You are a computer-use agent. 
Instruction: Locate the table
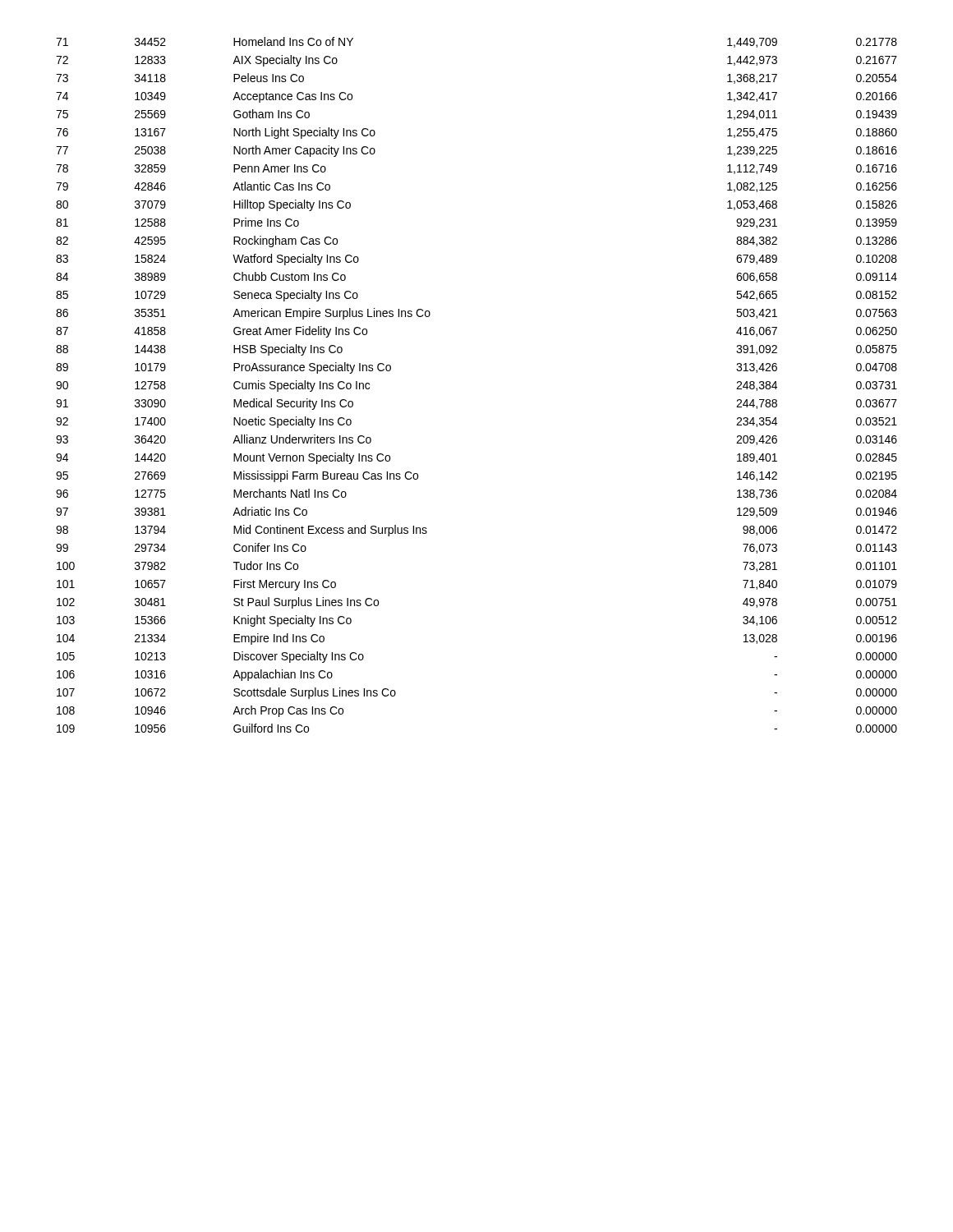[x=476, y=385]
